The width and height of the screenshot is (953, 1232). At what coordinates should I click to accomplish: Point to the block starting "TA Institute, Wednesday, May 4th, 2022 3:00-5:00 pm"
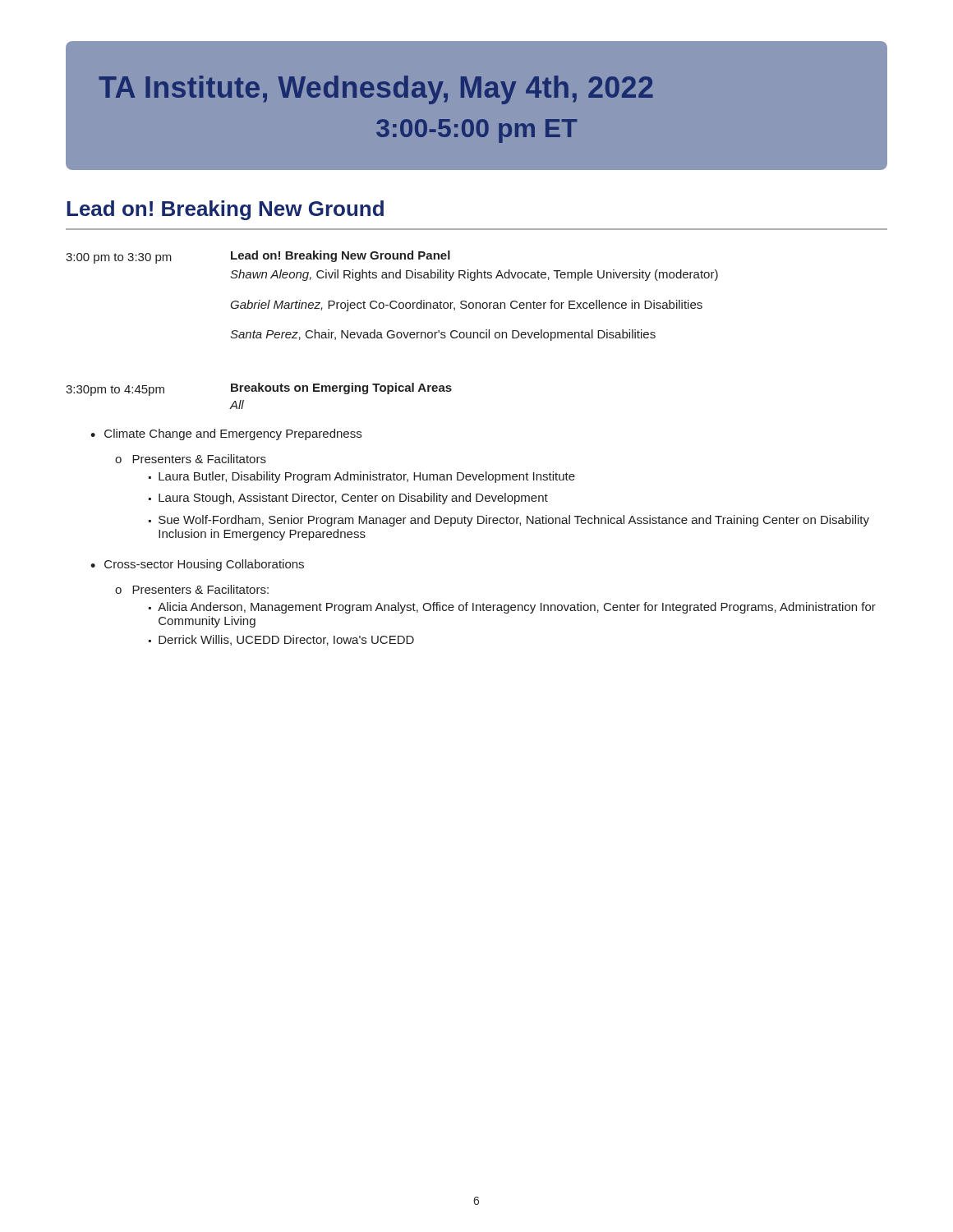pos(476,106)
